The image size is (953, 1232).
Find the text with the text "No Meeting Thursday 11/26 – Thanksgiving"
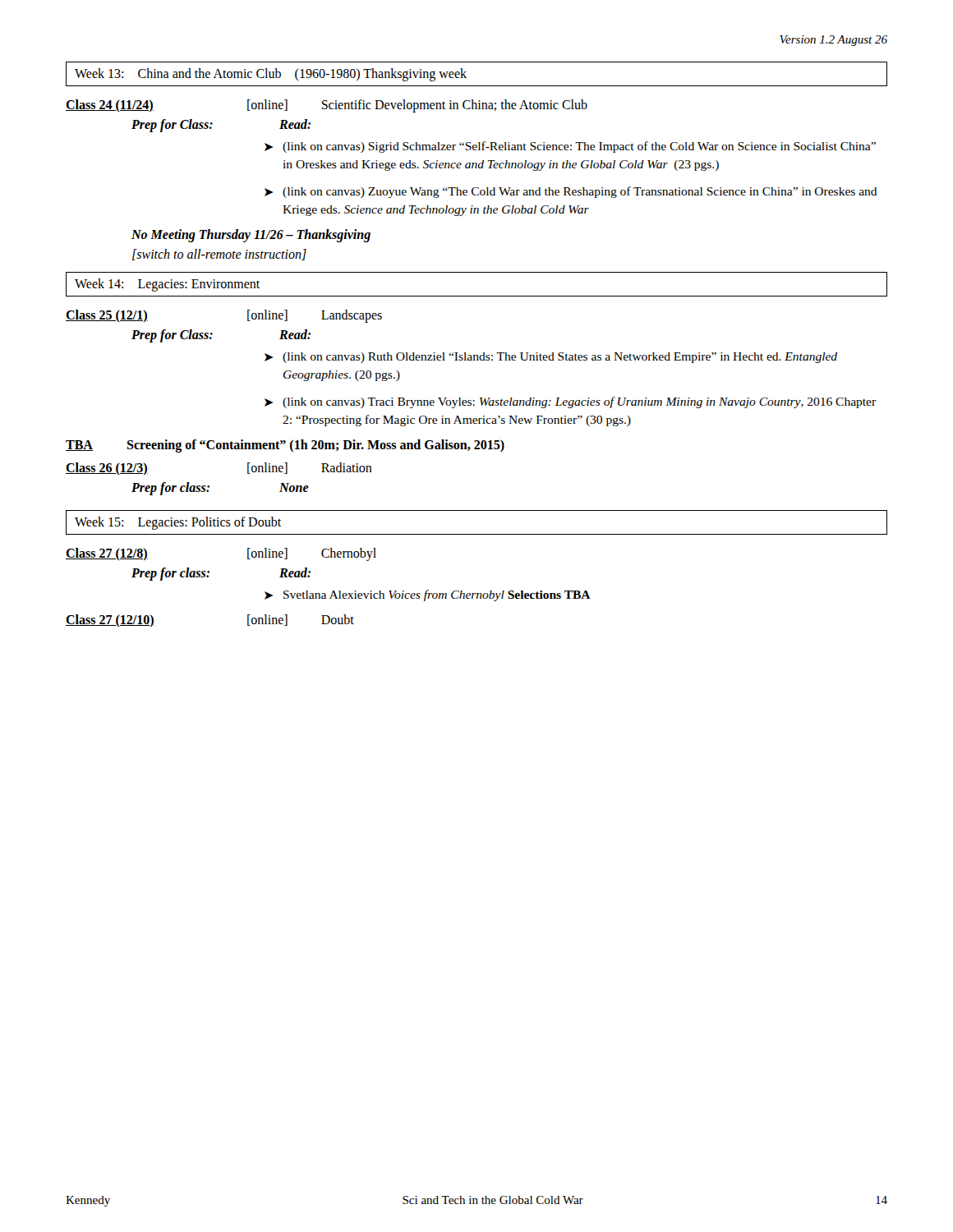click(251, 234)
